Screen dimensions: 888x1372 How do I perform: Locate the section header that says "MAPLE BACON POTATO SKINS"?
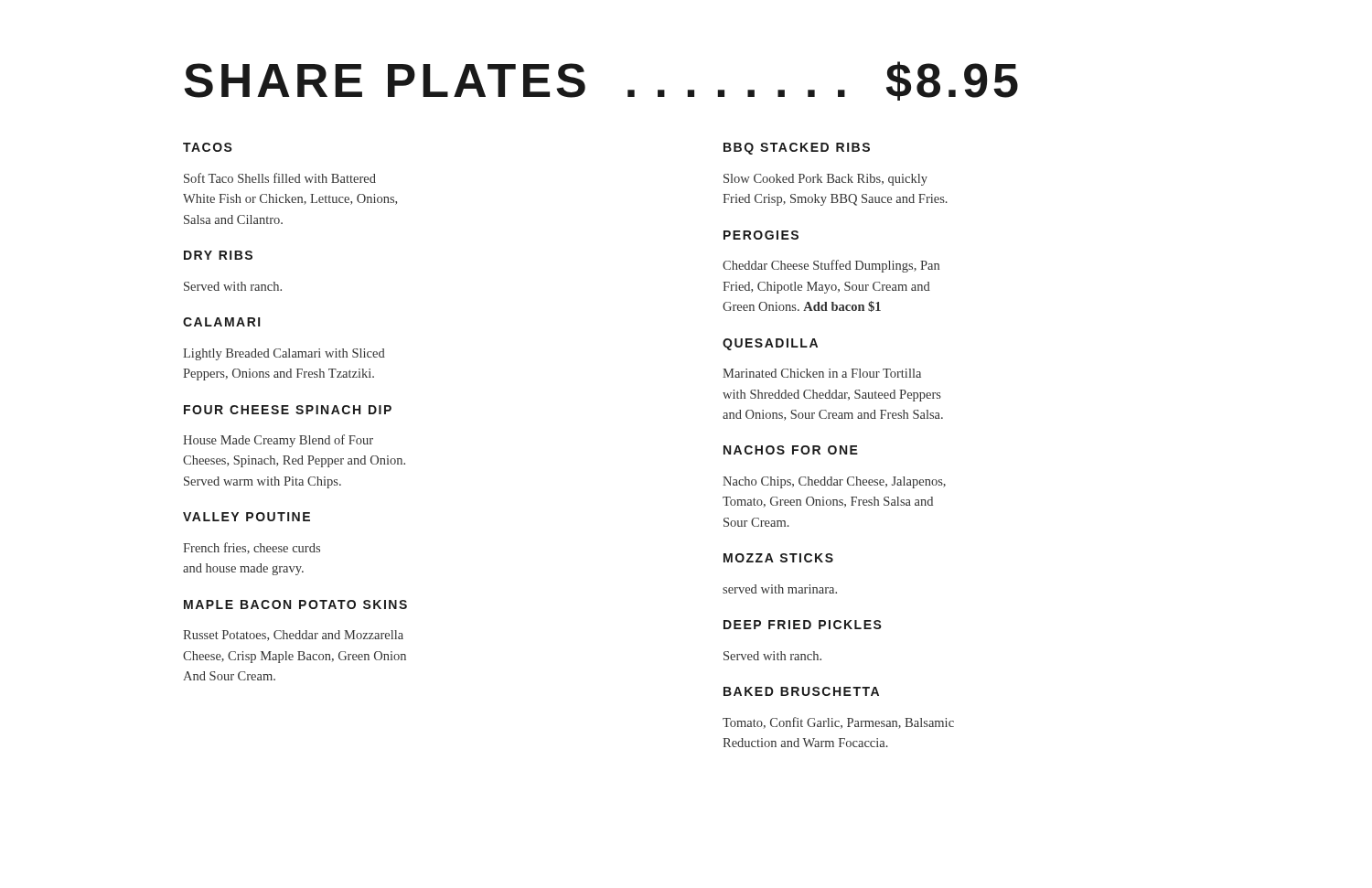click(416, 604)
